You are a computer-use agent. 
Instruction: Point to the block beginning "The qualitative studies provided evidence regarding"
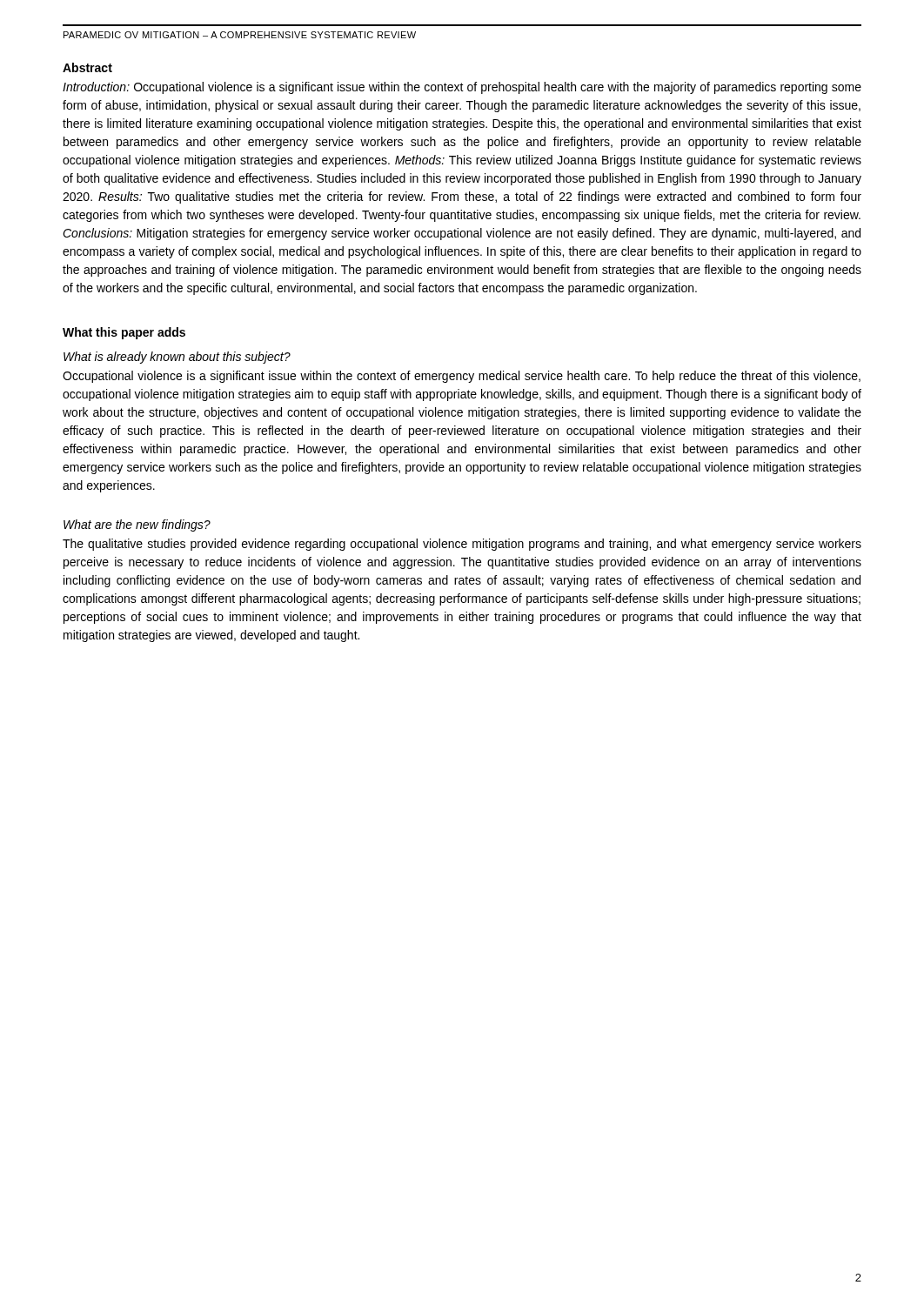(462, 590)
